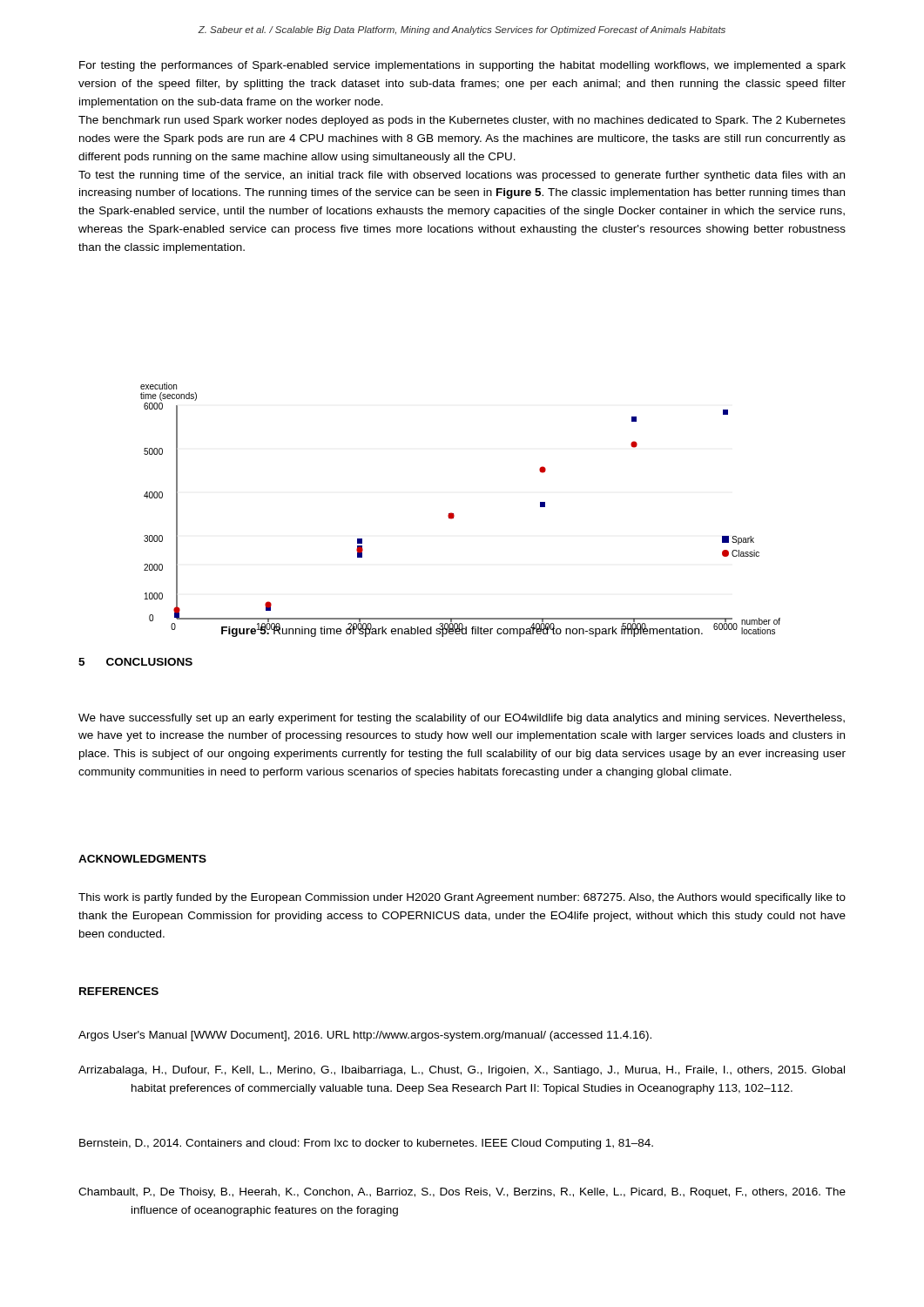
Task: Click the passage that begins "Bernstein, D., 2014. Containers and cloud: From lxc"
Action: pyautogui.click(x=366, y=1143)
